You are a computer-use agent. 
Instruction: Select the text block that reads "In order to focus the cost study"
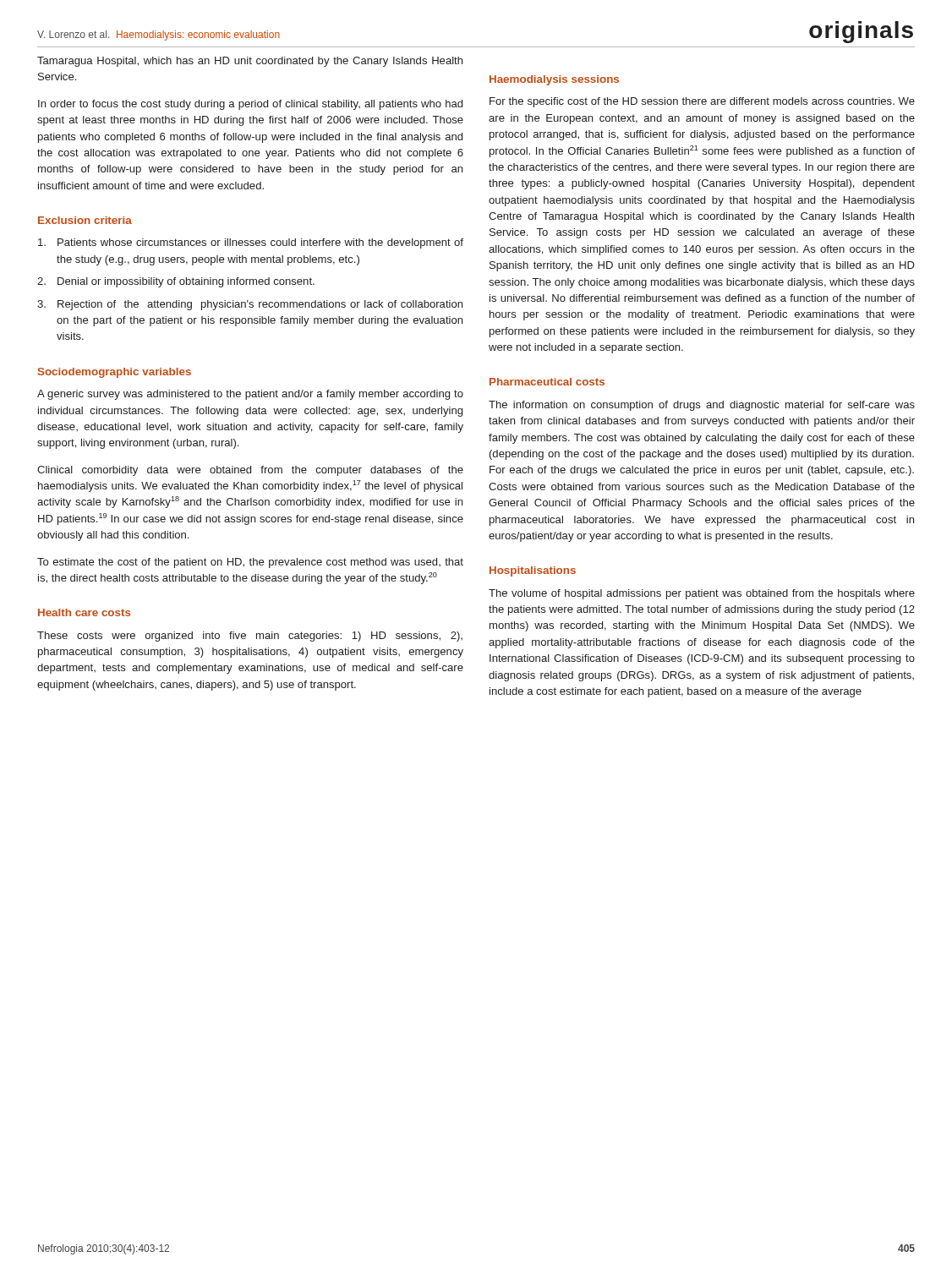tap(250, 144)
